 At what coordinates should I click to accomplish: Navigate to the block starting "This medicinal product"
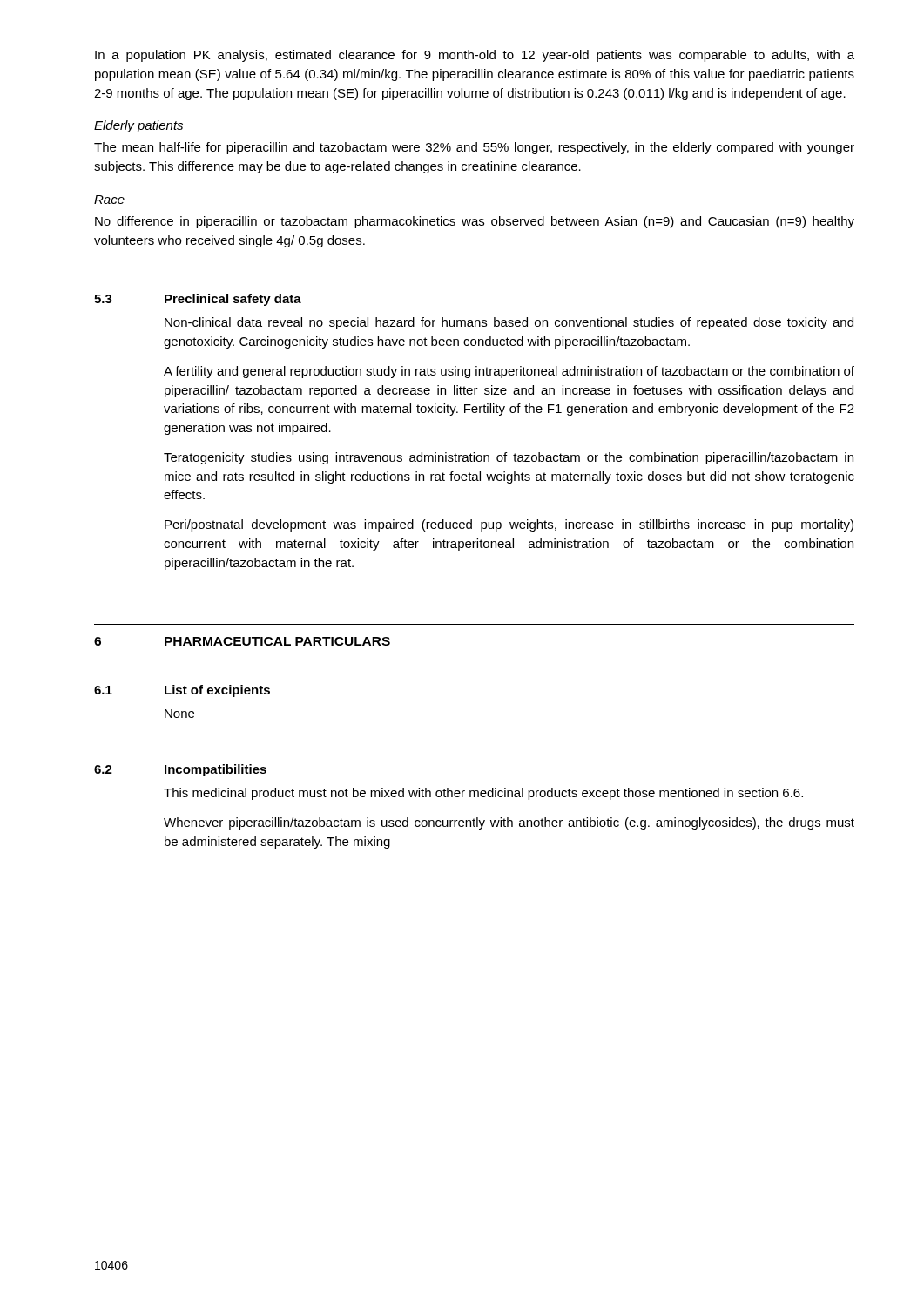509,793
